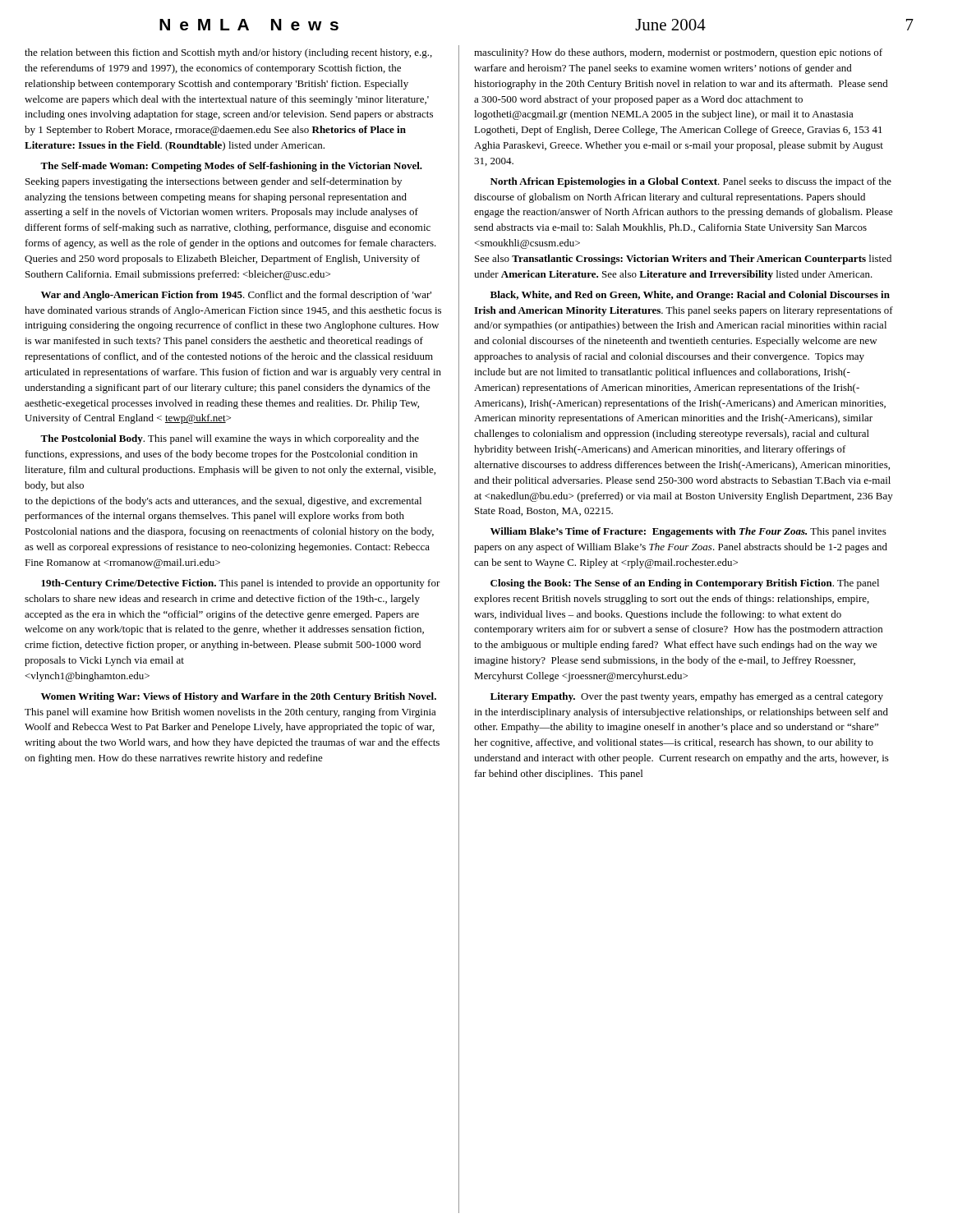
Task: Find the block on this page that starts "Black, White, and Red on Green, White, and"
Action: (684, 403)
